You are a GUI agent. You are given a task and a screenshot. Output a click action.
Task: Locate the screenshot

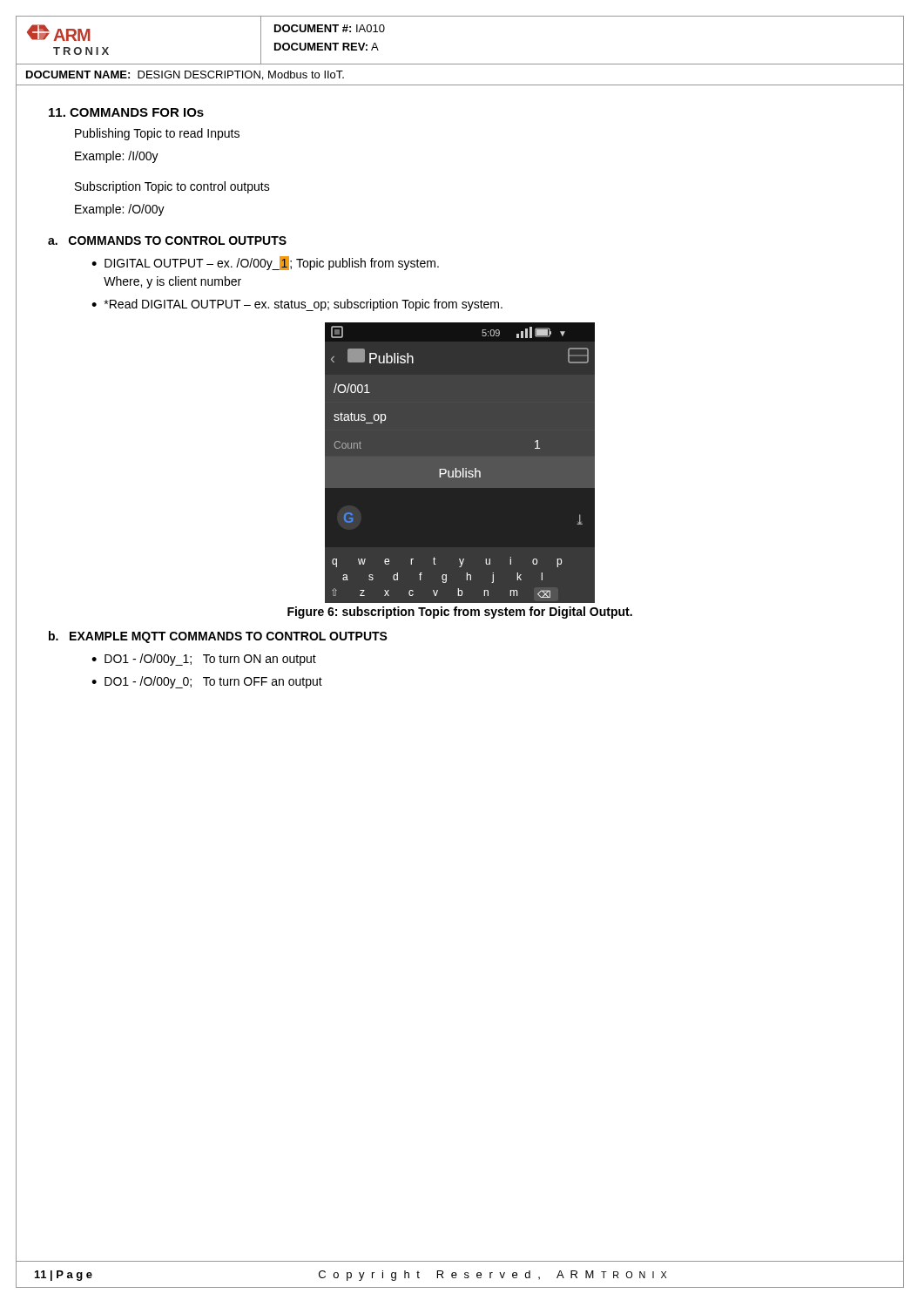pos(460,462)
